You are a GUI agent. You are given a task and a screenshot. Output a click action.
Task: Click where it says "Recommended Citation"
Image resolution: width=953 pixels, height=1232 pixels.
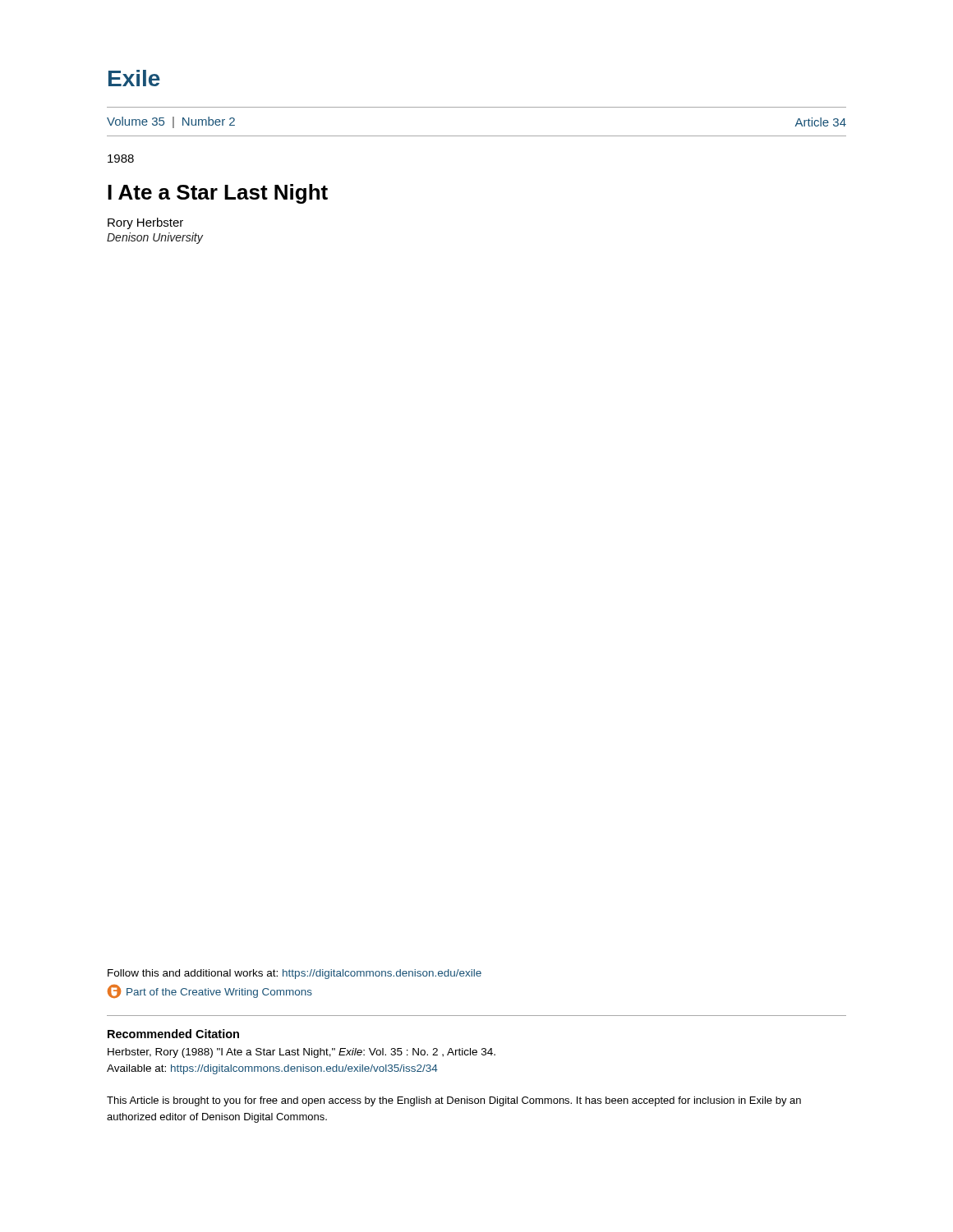pyautogui.click(x=173, y=1034)
